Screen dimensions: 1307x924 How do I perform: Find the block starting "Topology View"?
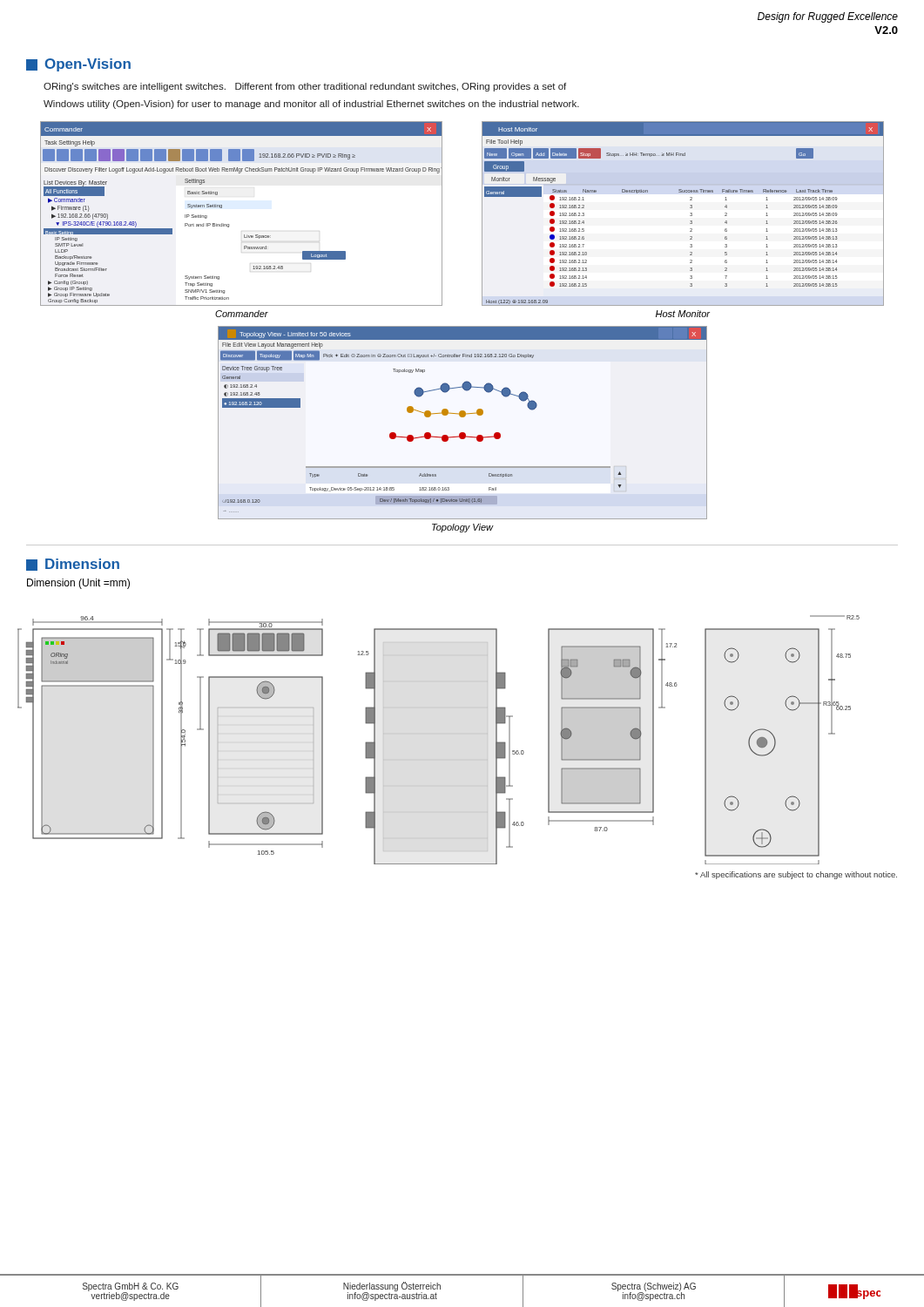click(462, 527)
